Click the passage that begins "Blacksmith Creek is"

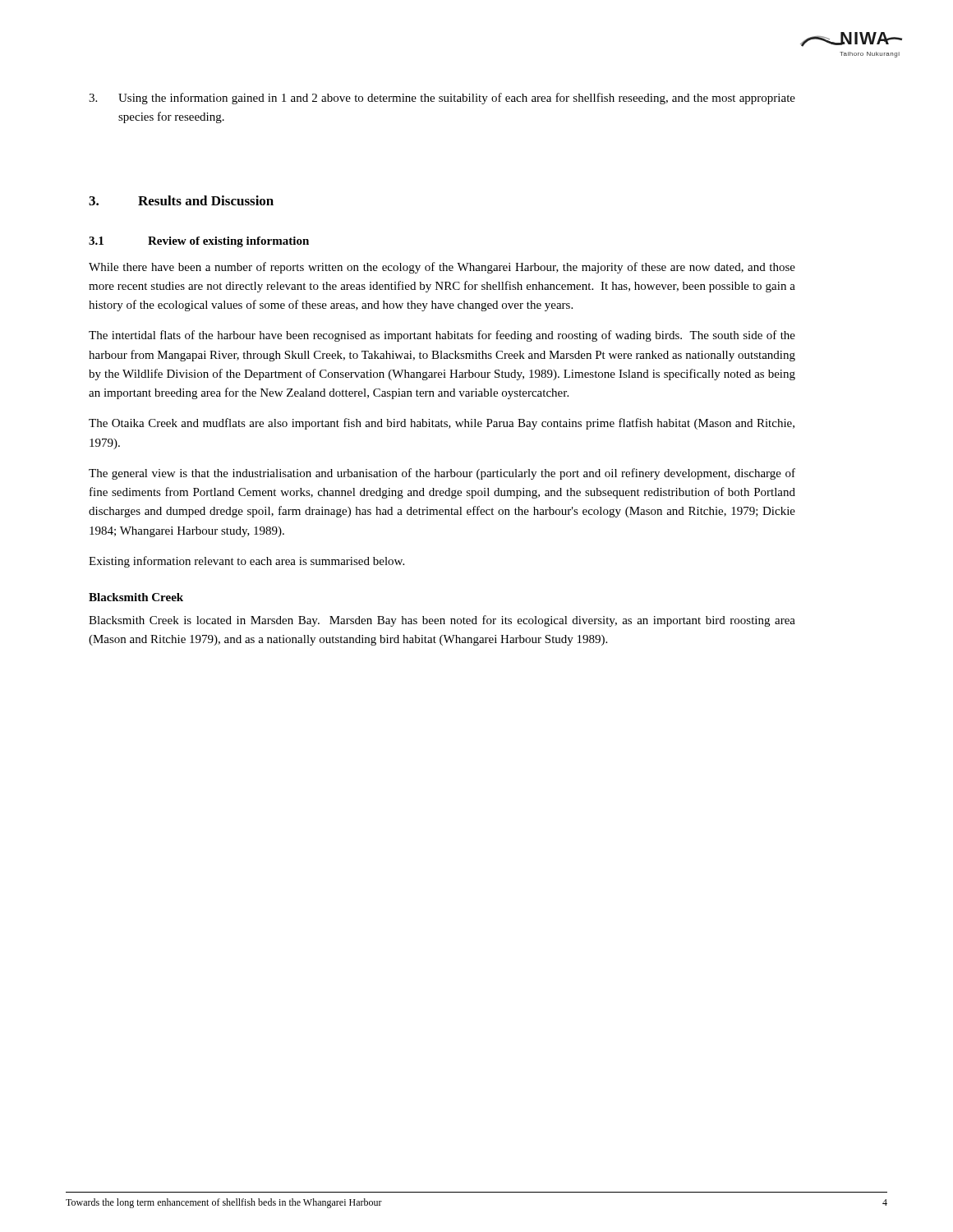[442, 630]
